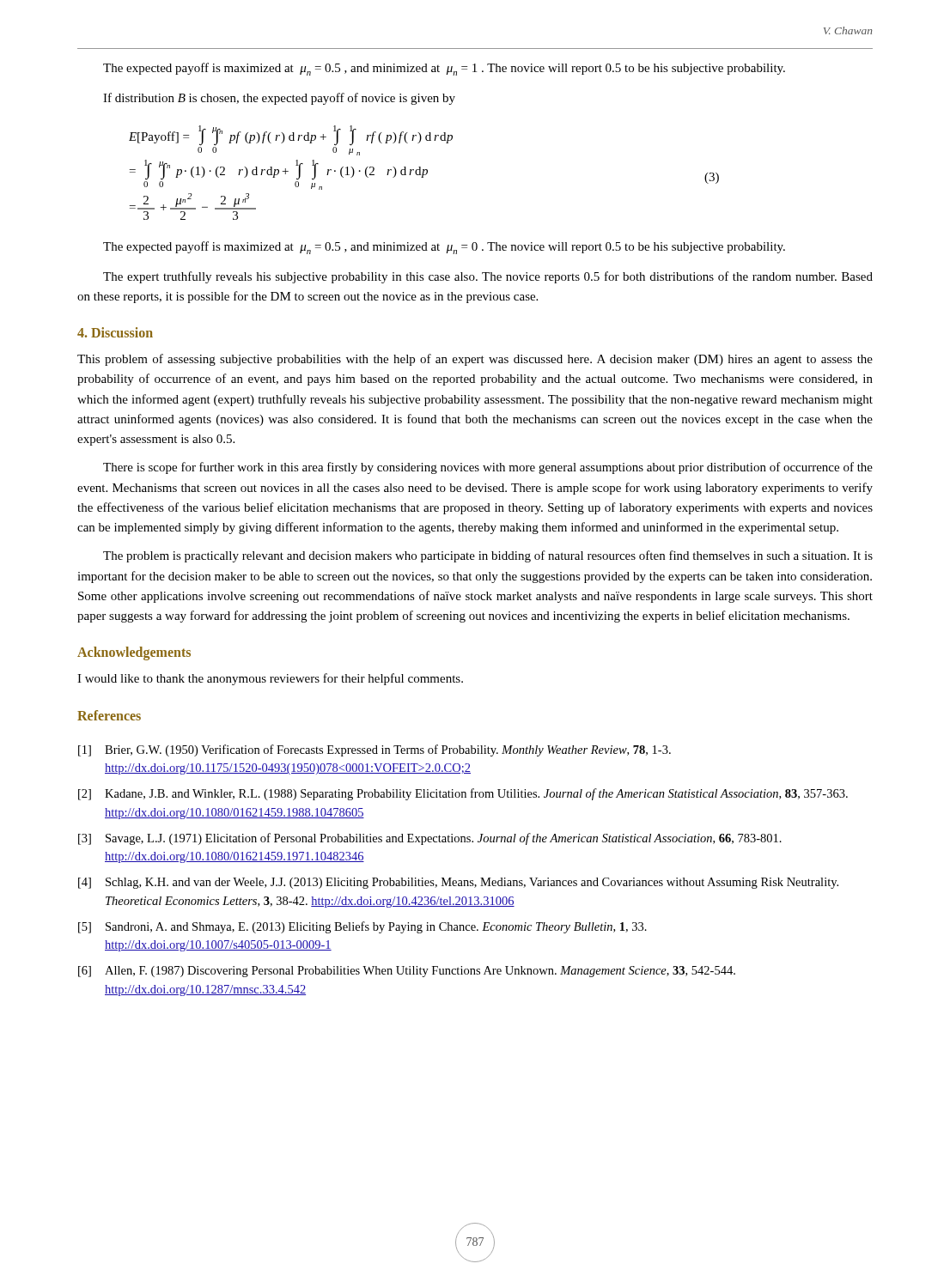Click on the formula that reads "E [Payoff] ="
Image resolution: width=950 pixels, height=1288 pixels.
click(x=429, y=173)
